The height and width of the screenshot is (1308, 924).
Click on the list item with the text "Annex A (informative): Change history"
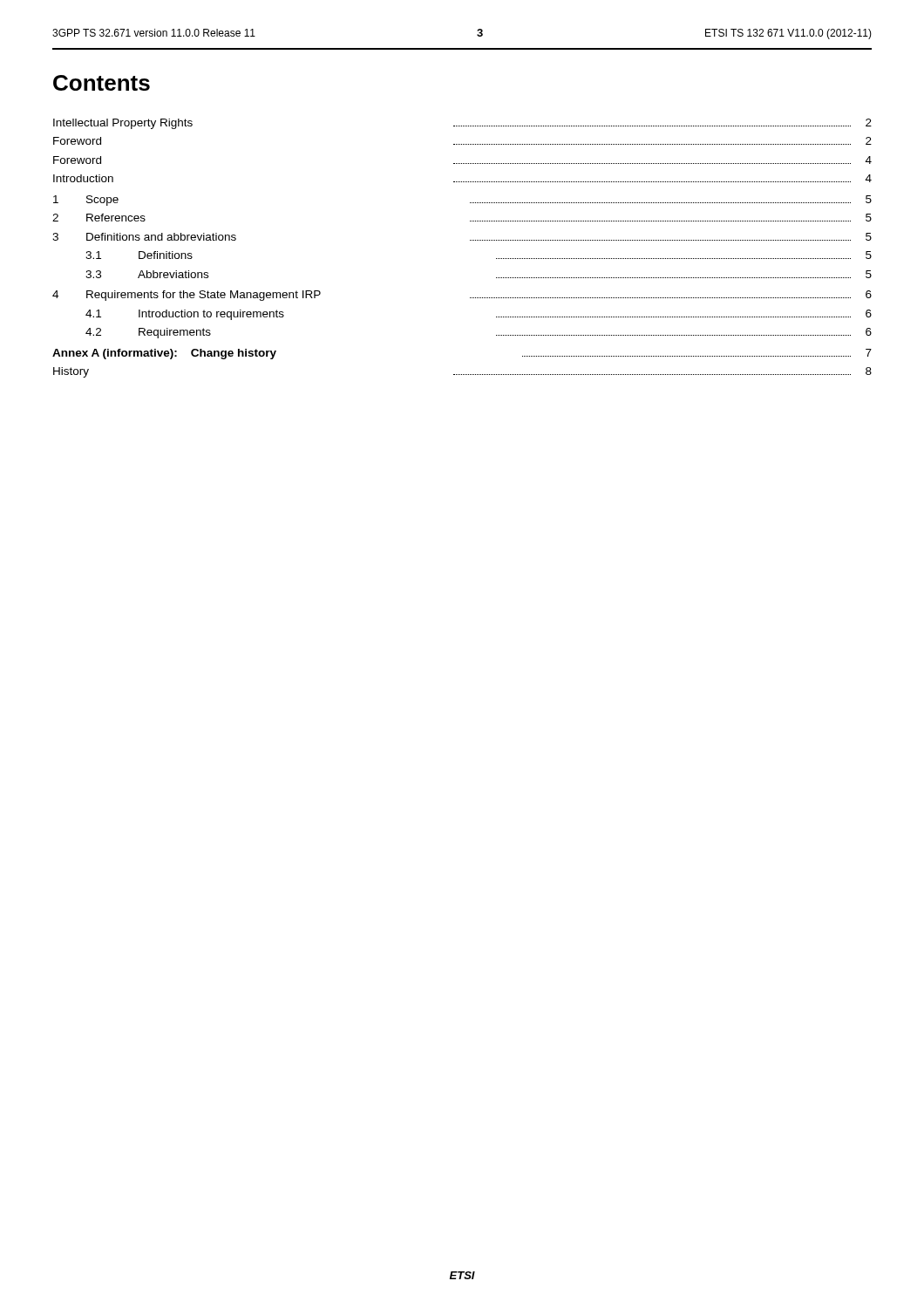[x=112, y=354]
